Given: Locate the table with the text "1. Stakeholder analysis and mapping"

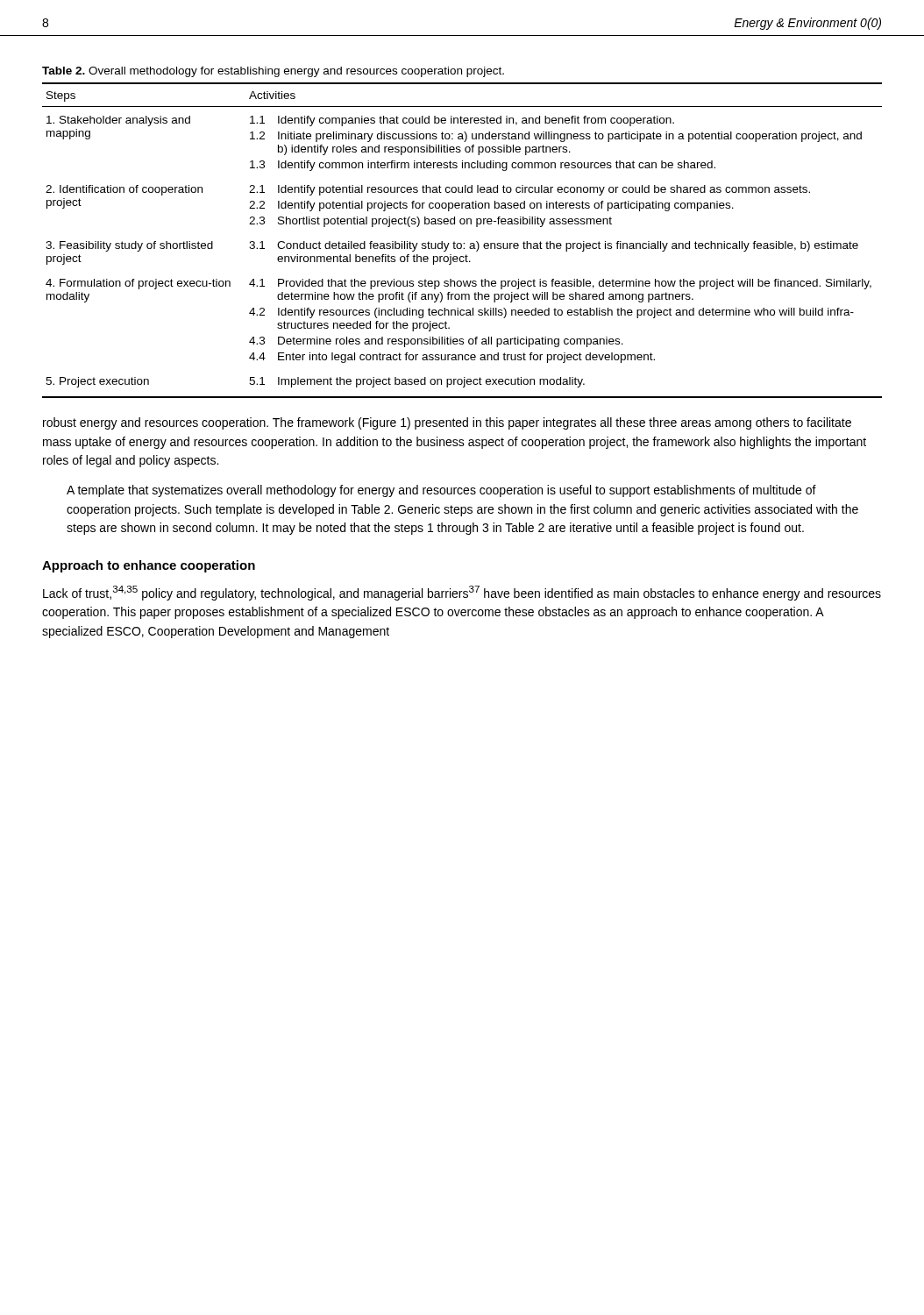Looking at the screenshot, I should tap(462, 240).
